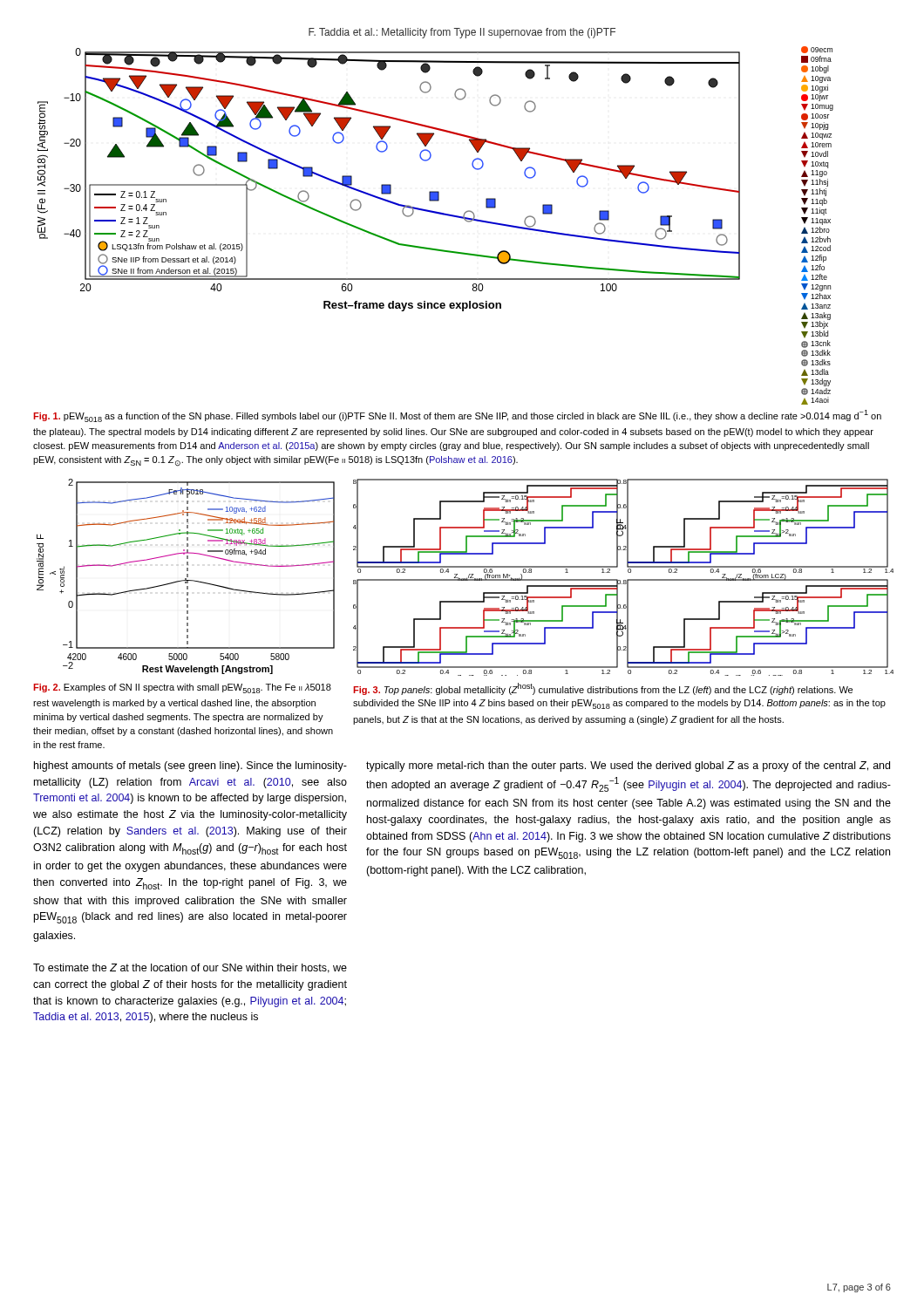Select the text block starting "typically more metal-rich"
Screen dimensions: 1308x924
click(x=629, y=818)
